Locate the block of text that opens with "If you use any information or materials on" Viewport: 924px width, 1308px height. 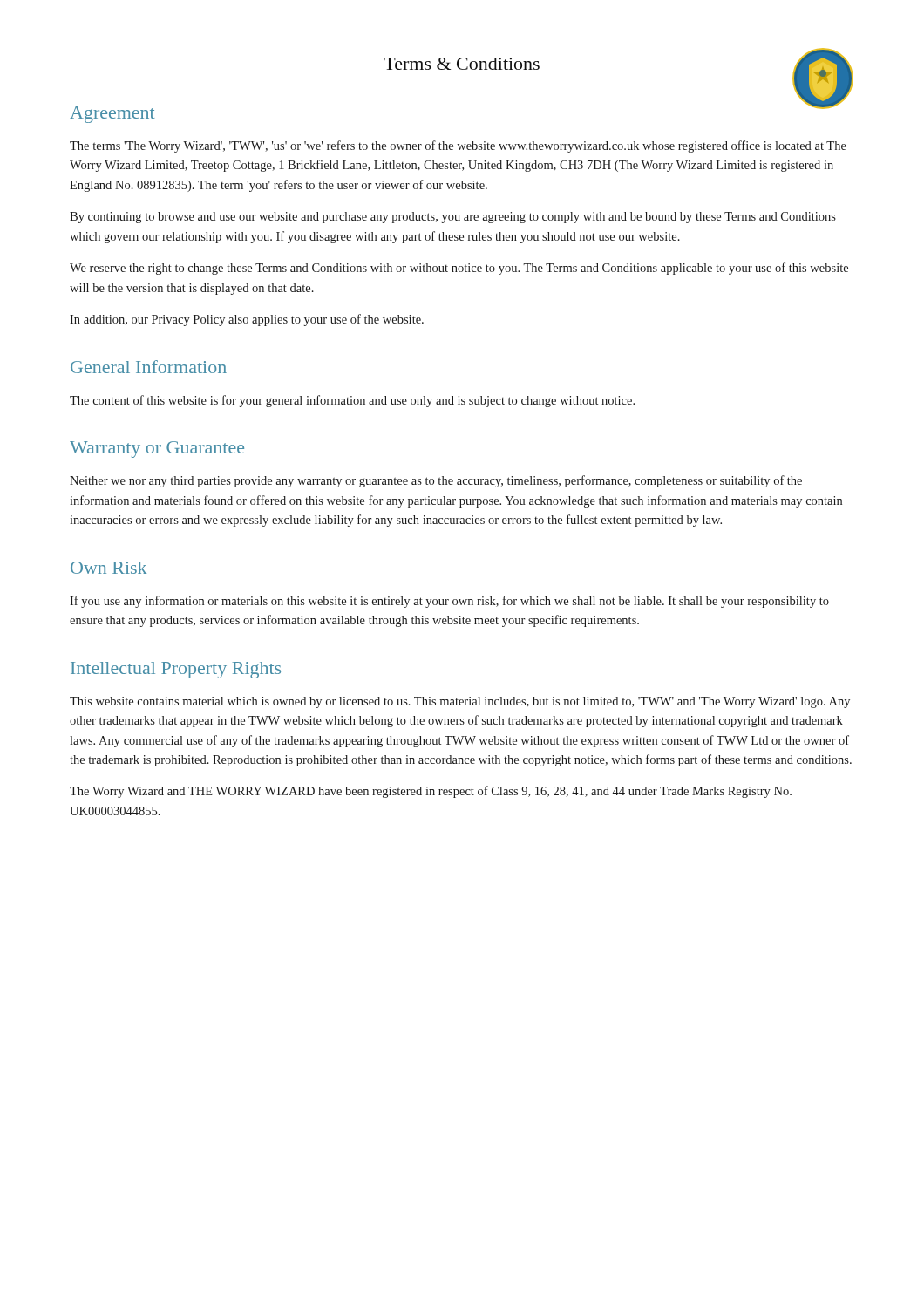(x=449, y=610)
